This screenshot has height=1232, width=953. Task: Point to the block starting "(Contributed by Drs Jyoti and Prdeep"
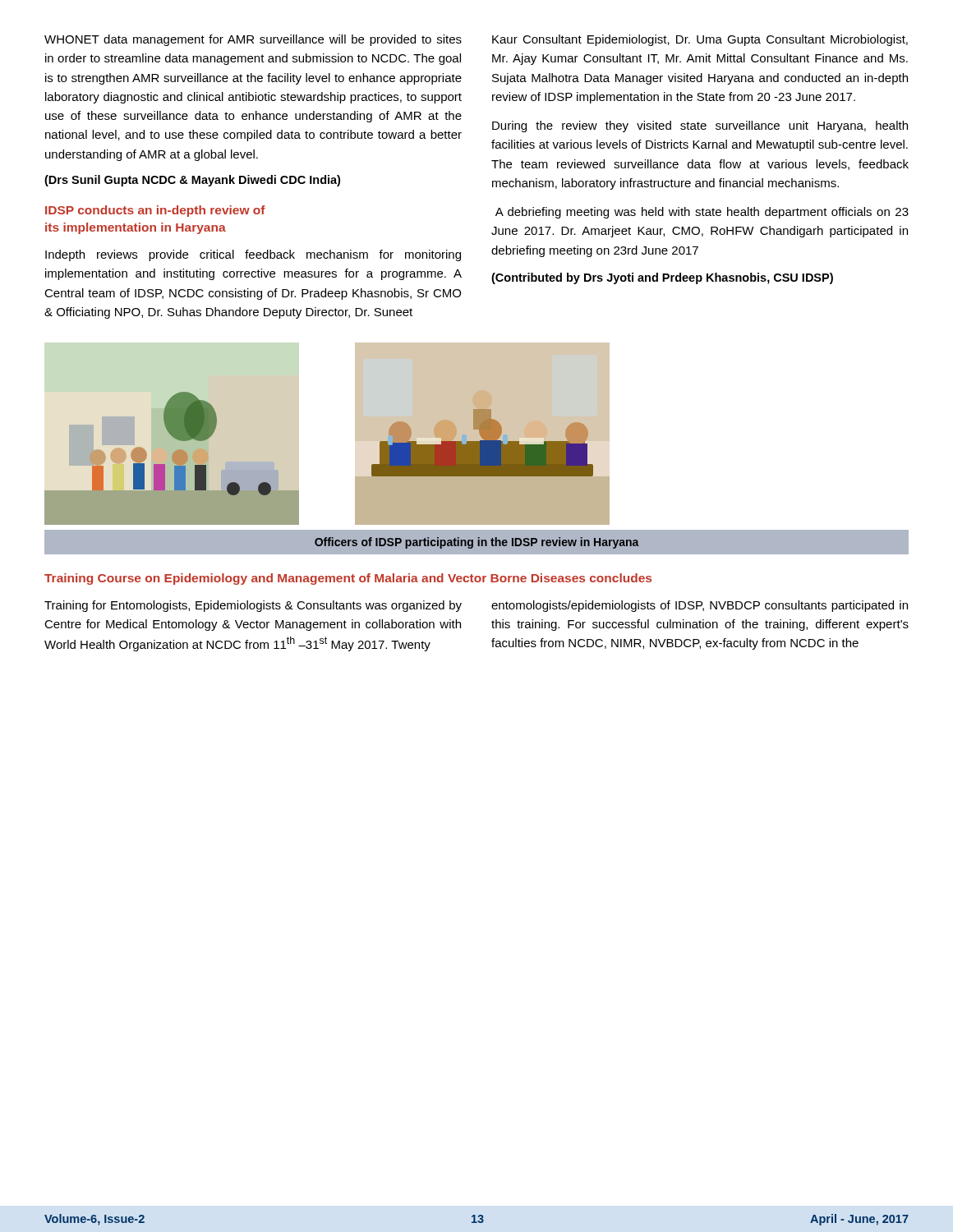tap(662, 277)
